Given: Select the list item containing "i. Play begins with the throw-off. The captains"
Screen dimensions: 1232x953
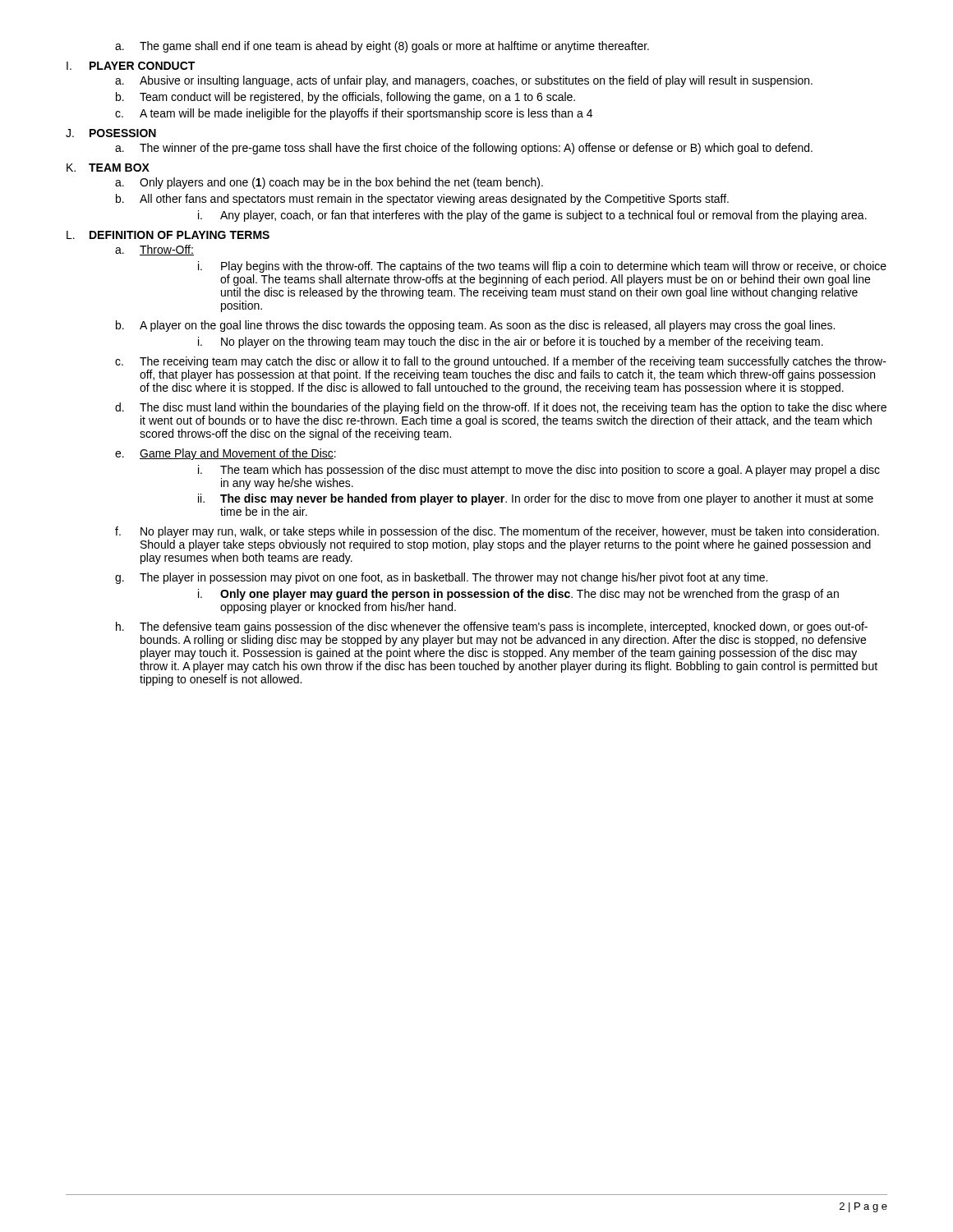Looking at the screenshot, I should (x=542, y=286).
